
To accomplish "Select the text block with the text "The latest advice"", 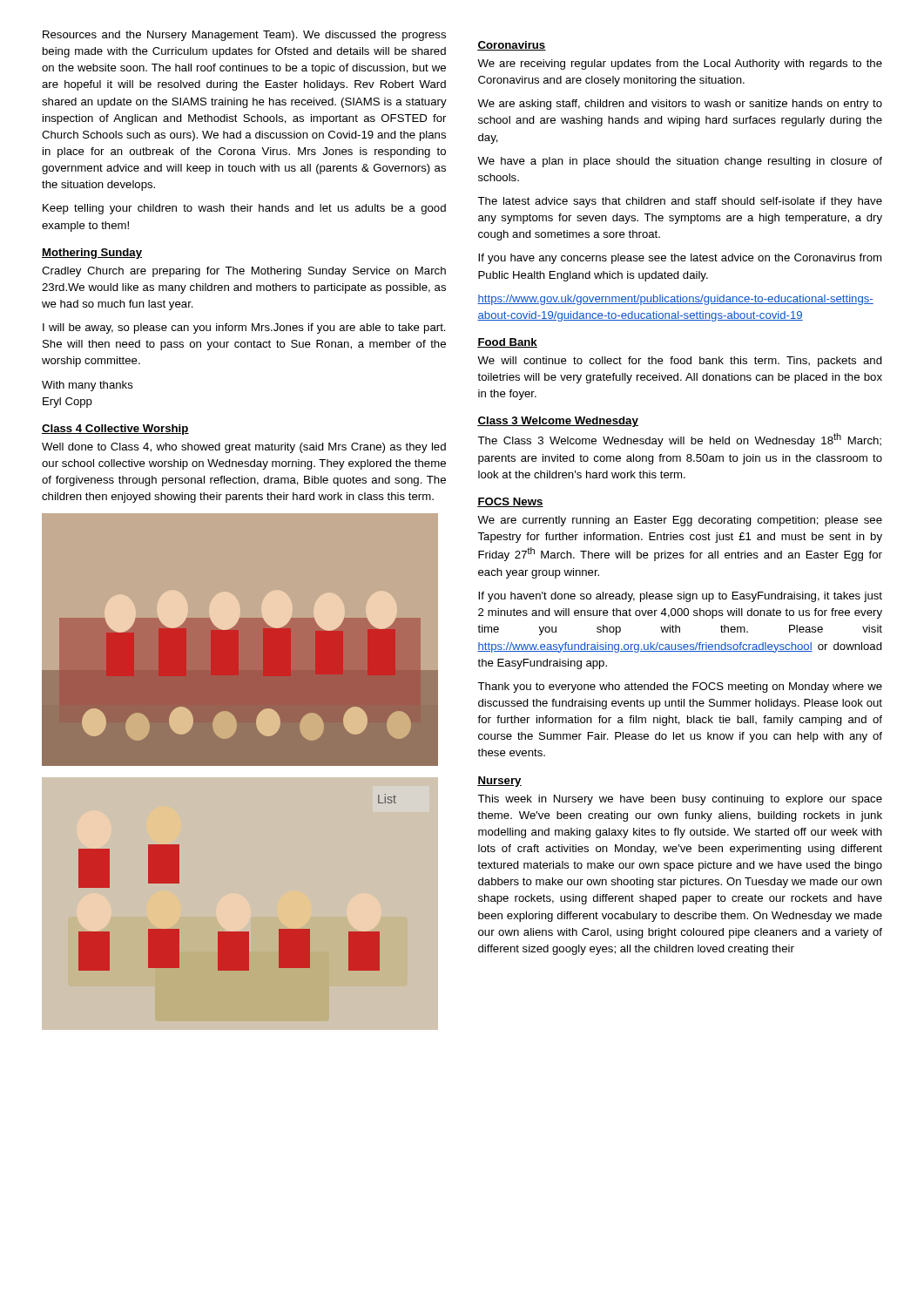I will (x=680, y=218).
